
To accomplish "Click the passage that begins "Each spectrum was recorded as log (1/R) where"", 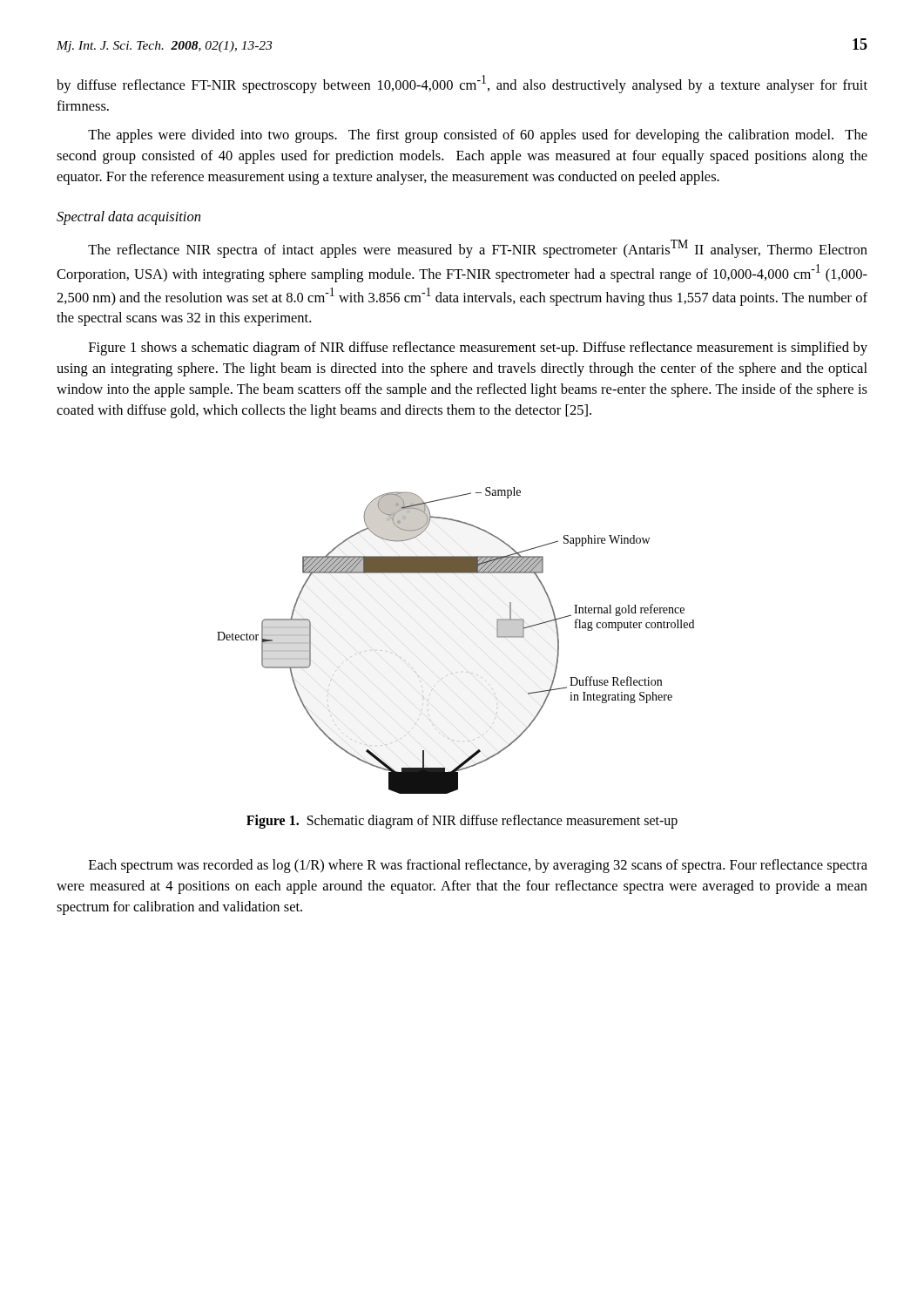I will coord(462,886).
